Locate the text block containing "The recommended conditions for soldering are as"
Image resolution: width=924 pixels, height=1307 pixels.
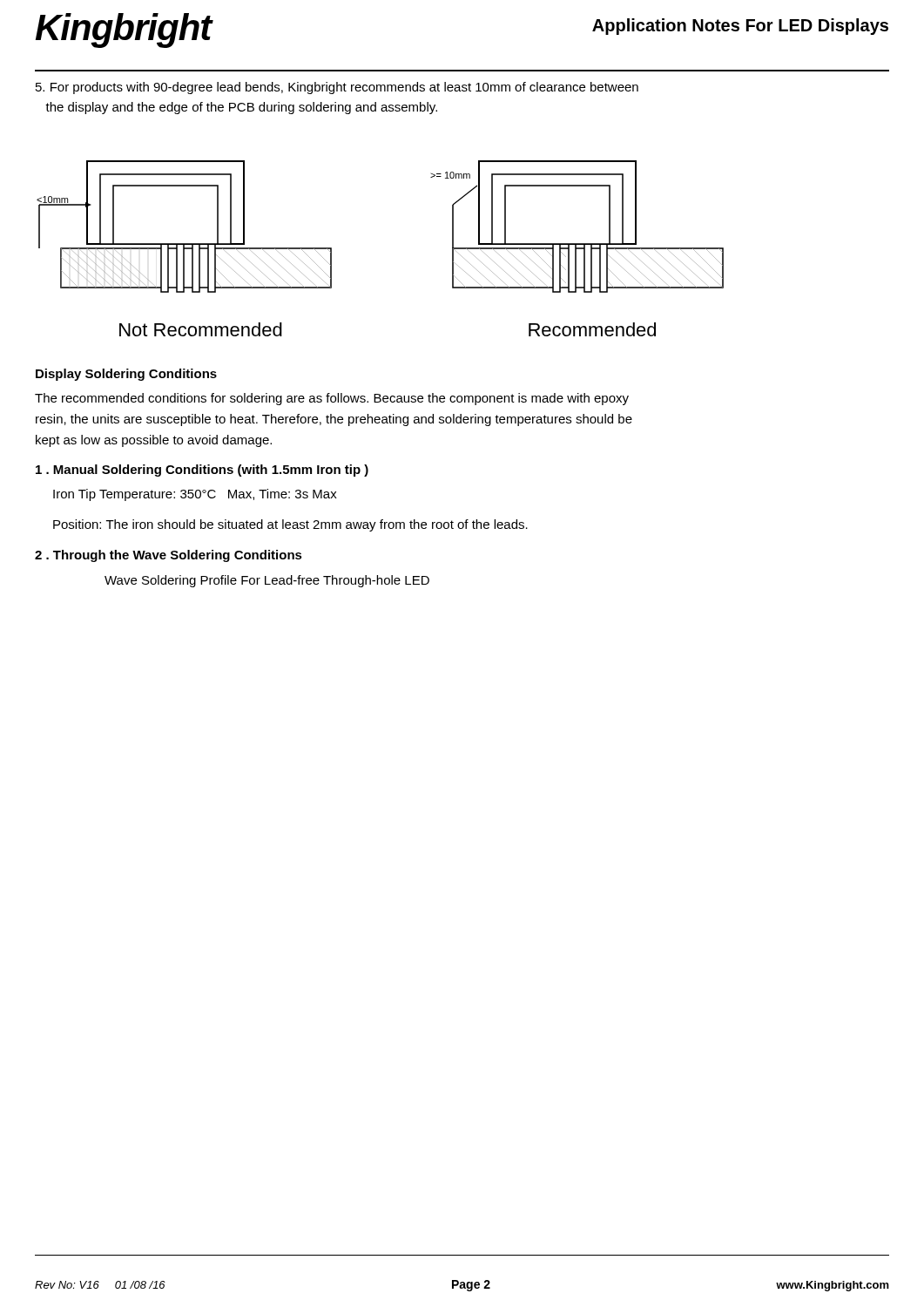tap(334, 419)
